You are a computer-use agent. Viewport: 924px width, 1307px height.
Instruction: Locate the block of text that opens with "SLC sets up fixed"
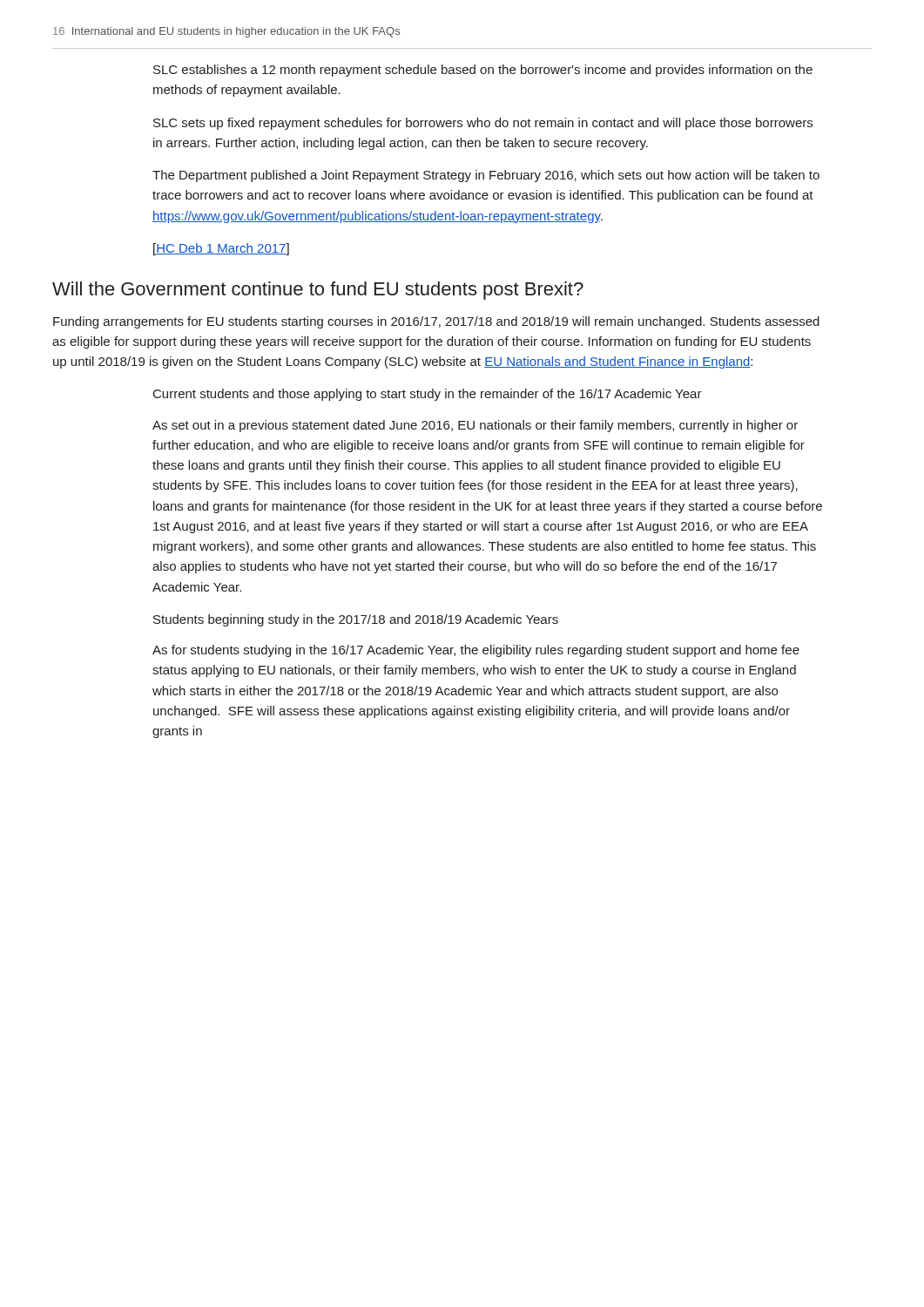[x=483, y=132]
